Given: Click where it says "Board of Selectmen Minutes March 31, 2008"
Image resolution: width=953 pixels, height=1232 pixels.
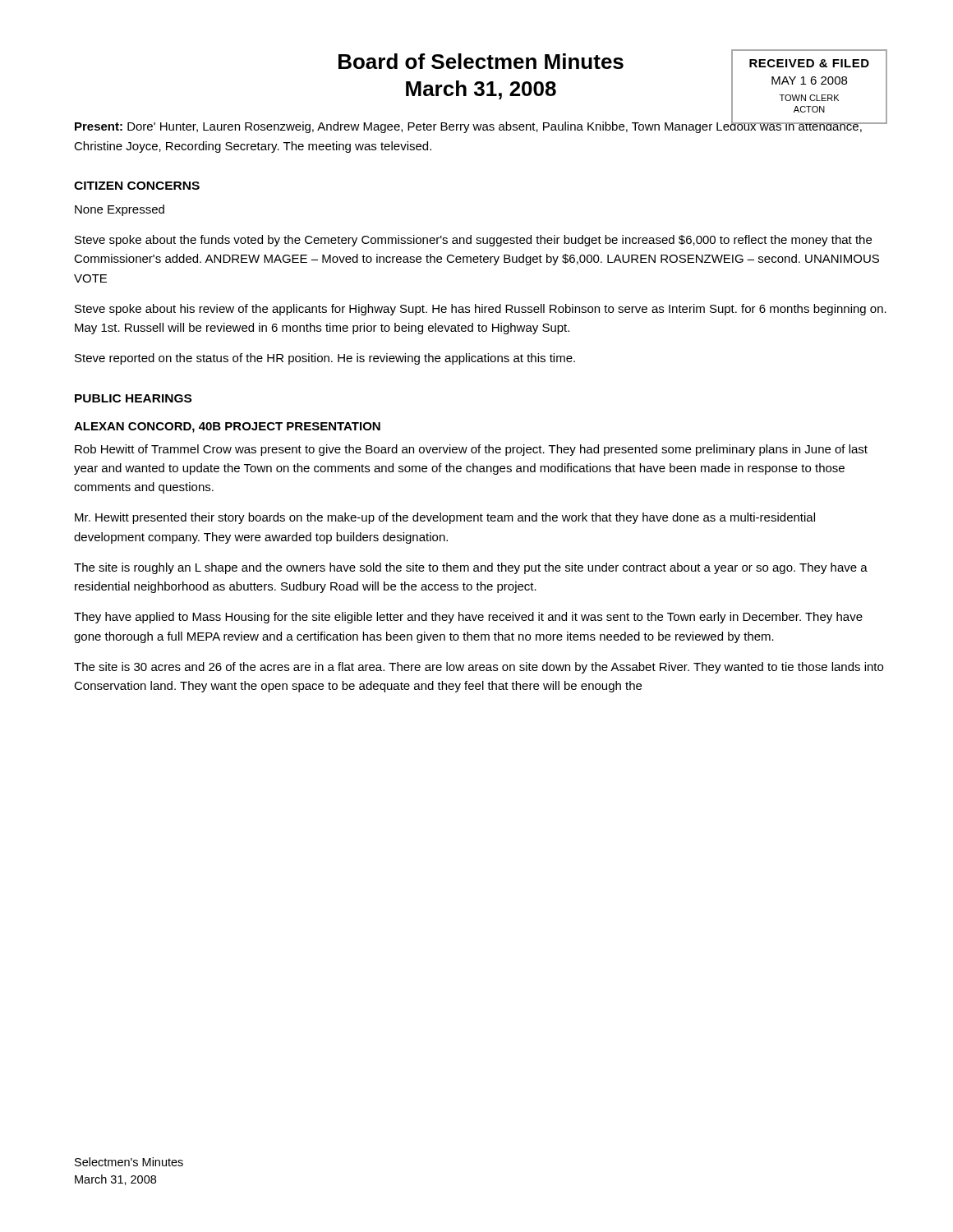Looking at the screenshot, I should (481, 76).
